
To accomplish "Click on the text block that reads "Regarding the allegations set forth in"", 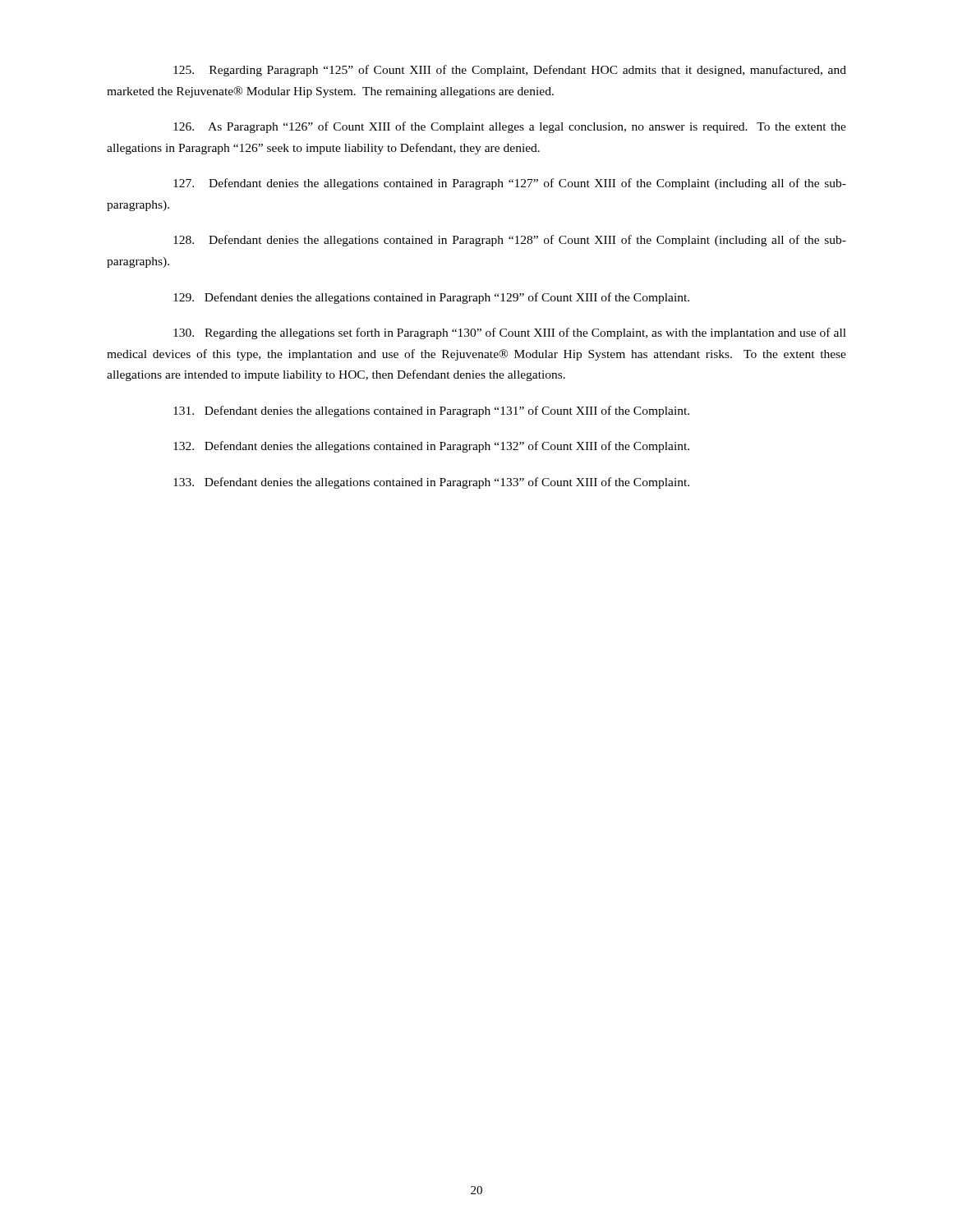I will click(476, 353).
